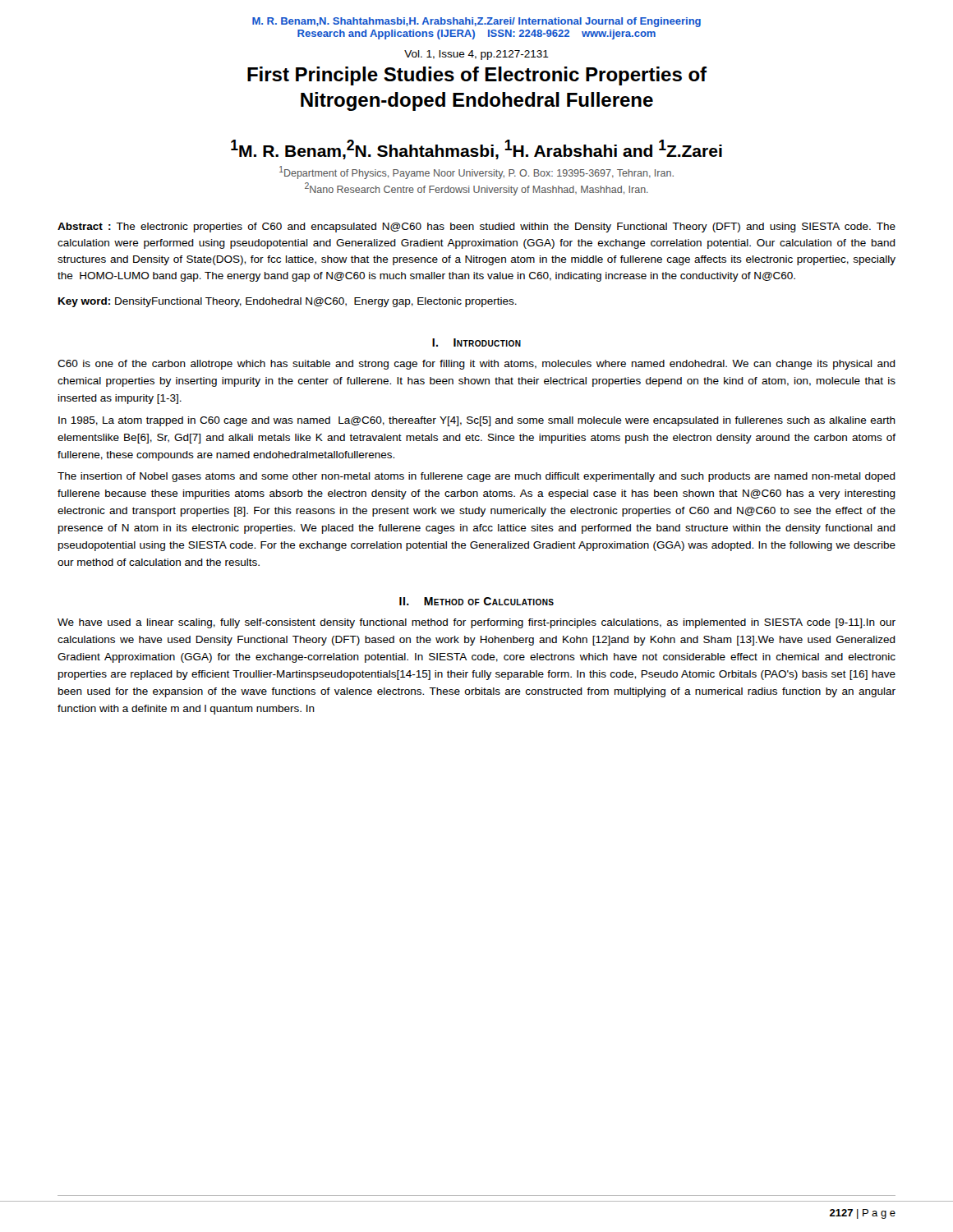Find the text block that reads "Key word: DensityFunctional"
Image resolution: width=953 pixels, height=1232 pixels.
pos(287,301)
